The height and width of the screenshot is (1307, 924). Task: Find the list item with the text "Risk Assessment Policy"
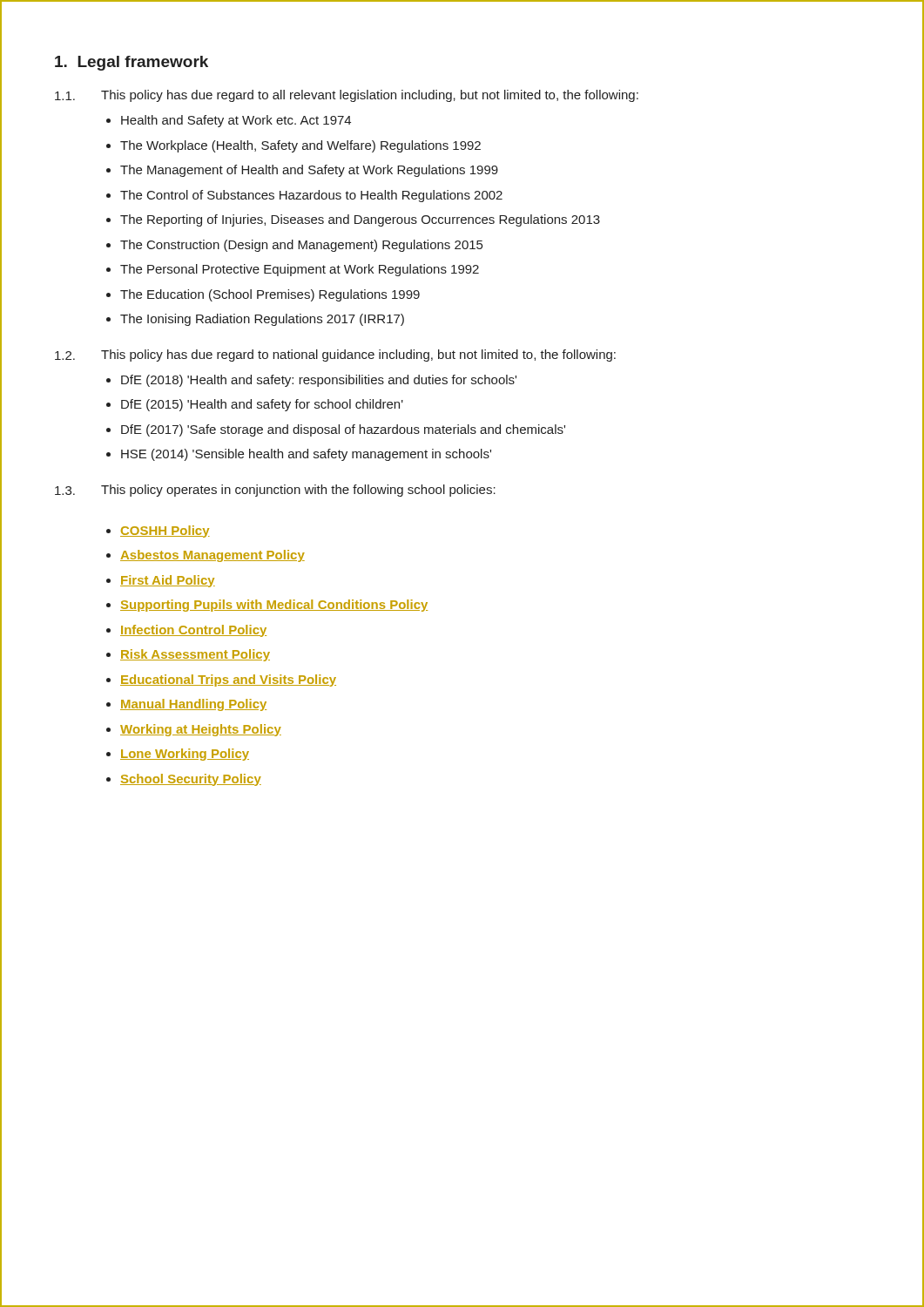point(195,654)
